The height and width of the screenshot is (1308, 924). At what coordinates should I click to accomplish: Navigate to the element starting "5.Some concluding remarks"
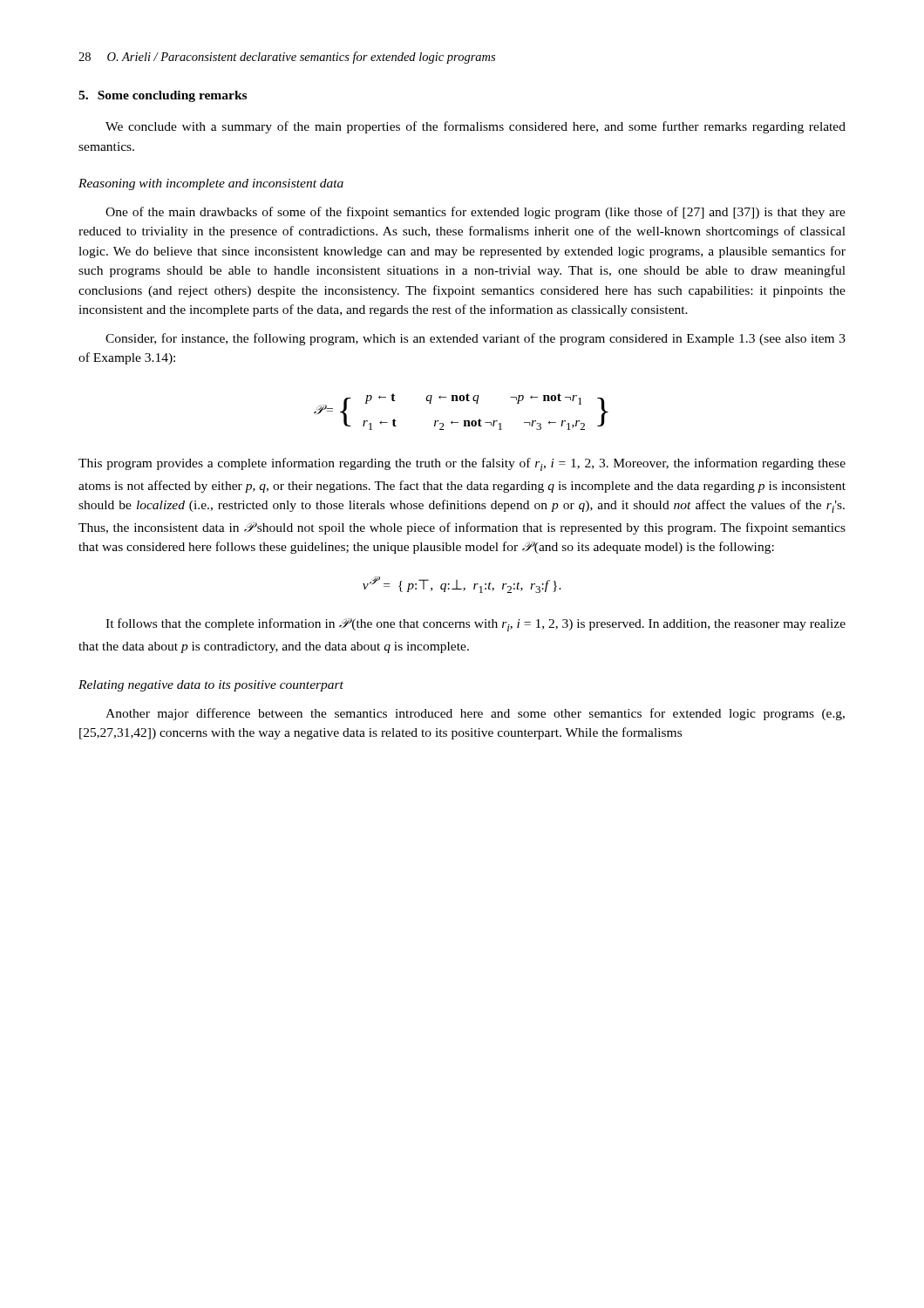click(x=163, y=95)
